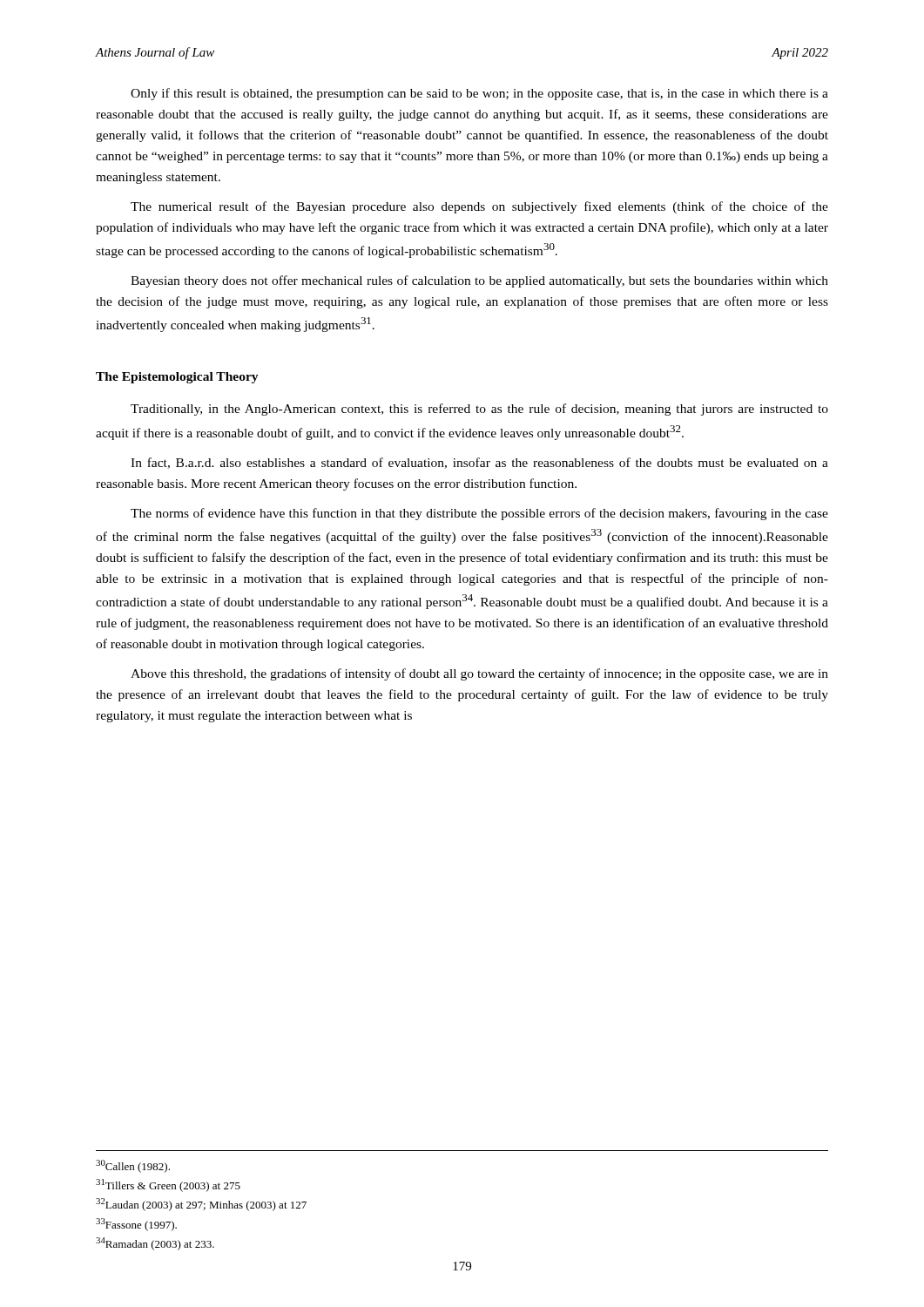Click on the block starting "32Laudan (2003) at 297; Minhas (2003) at 127"
Image resolution: width=924 pixels, height=1307 pixels.
(x=201, y=1204)
